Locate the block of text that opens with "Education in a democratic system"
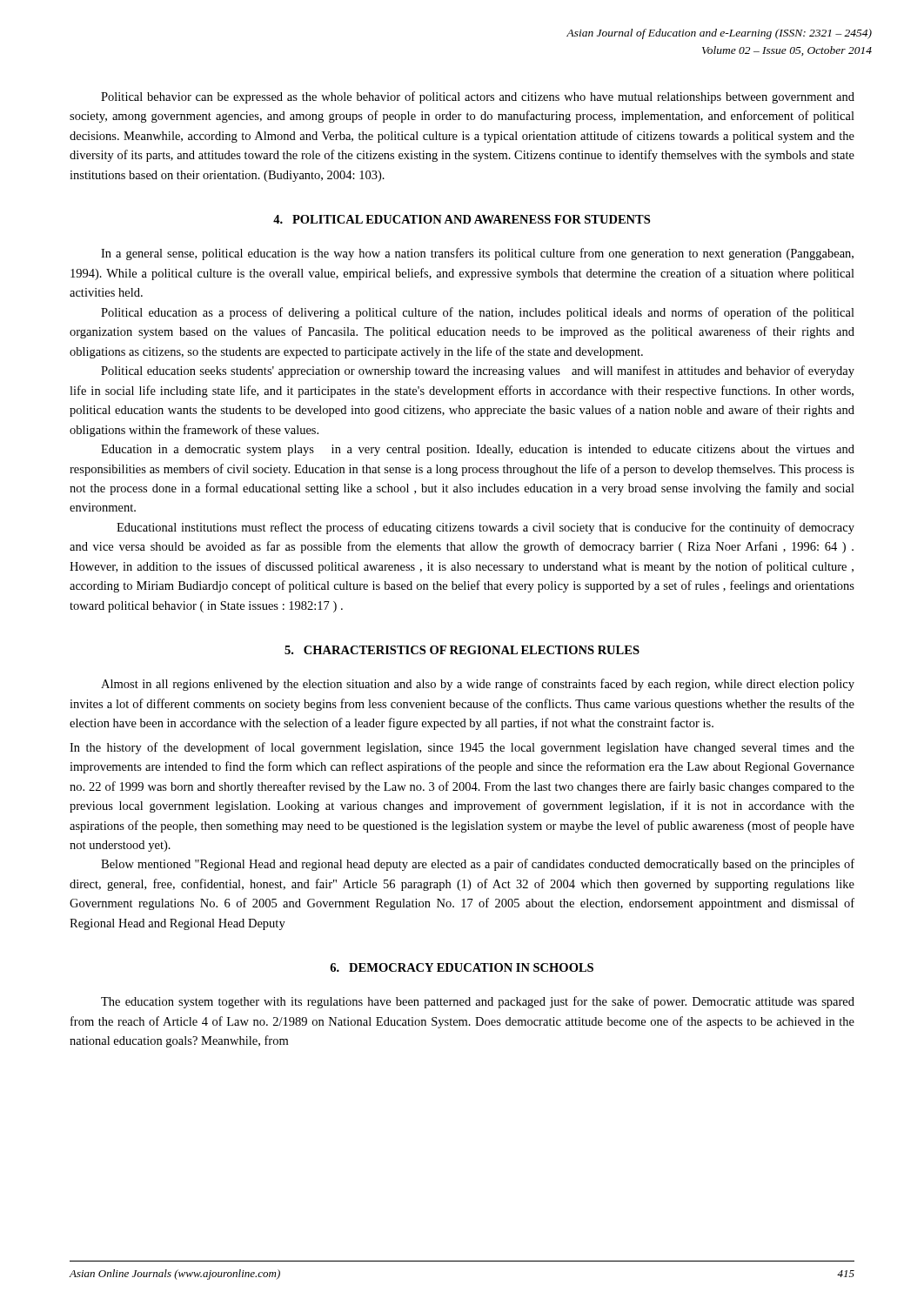 point(462,478)
